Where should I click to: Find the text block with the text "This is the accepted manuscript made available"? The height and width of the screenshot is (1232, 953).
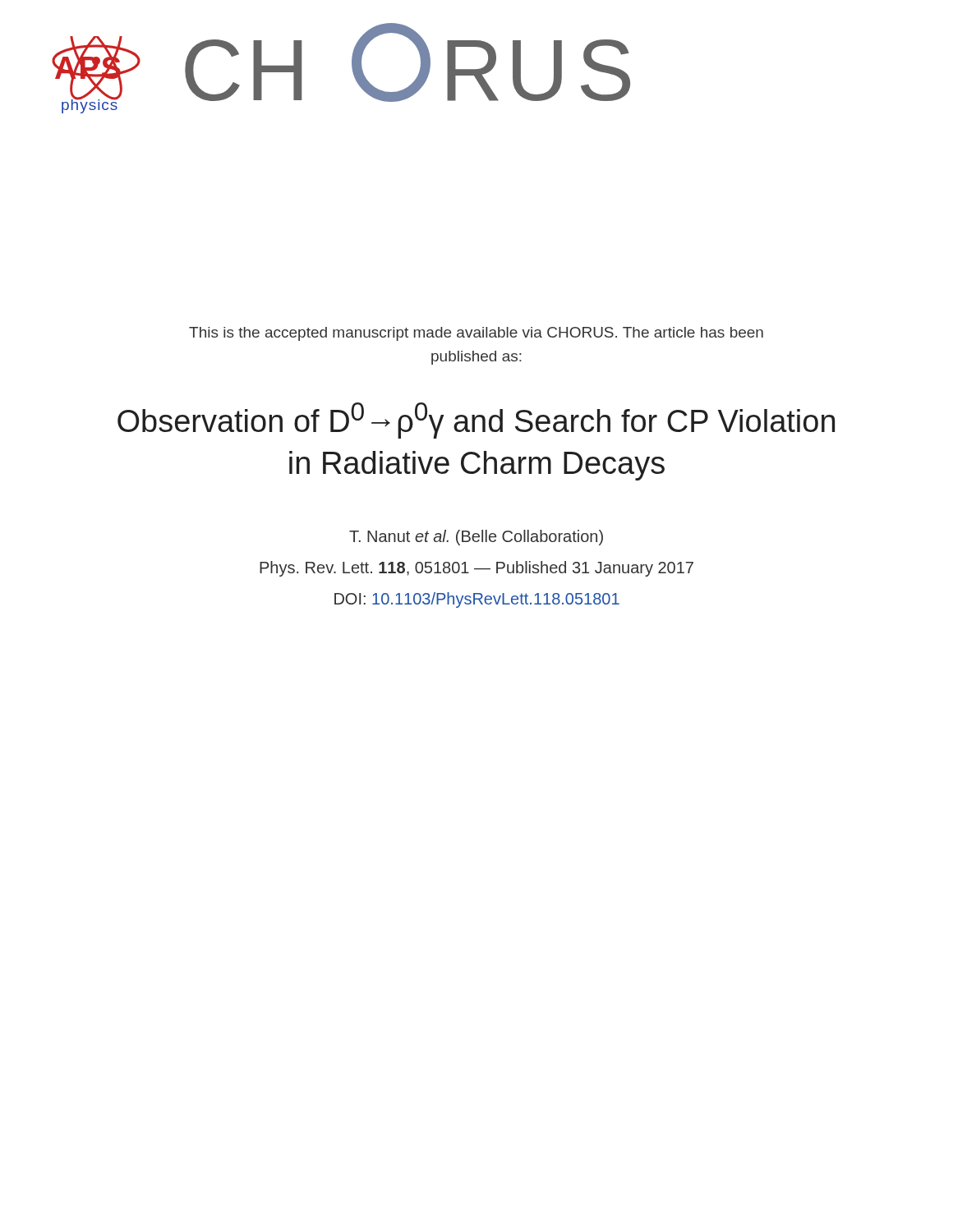[476, 344]
